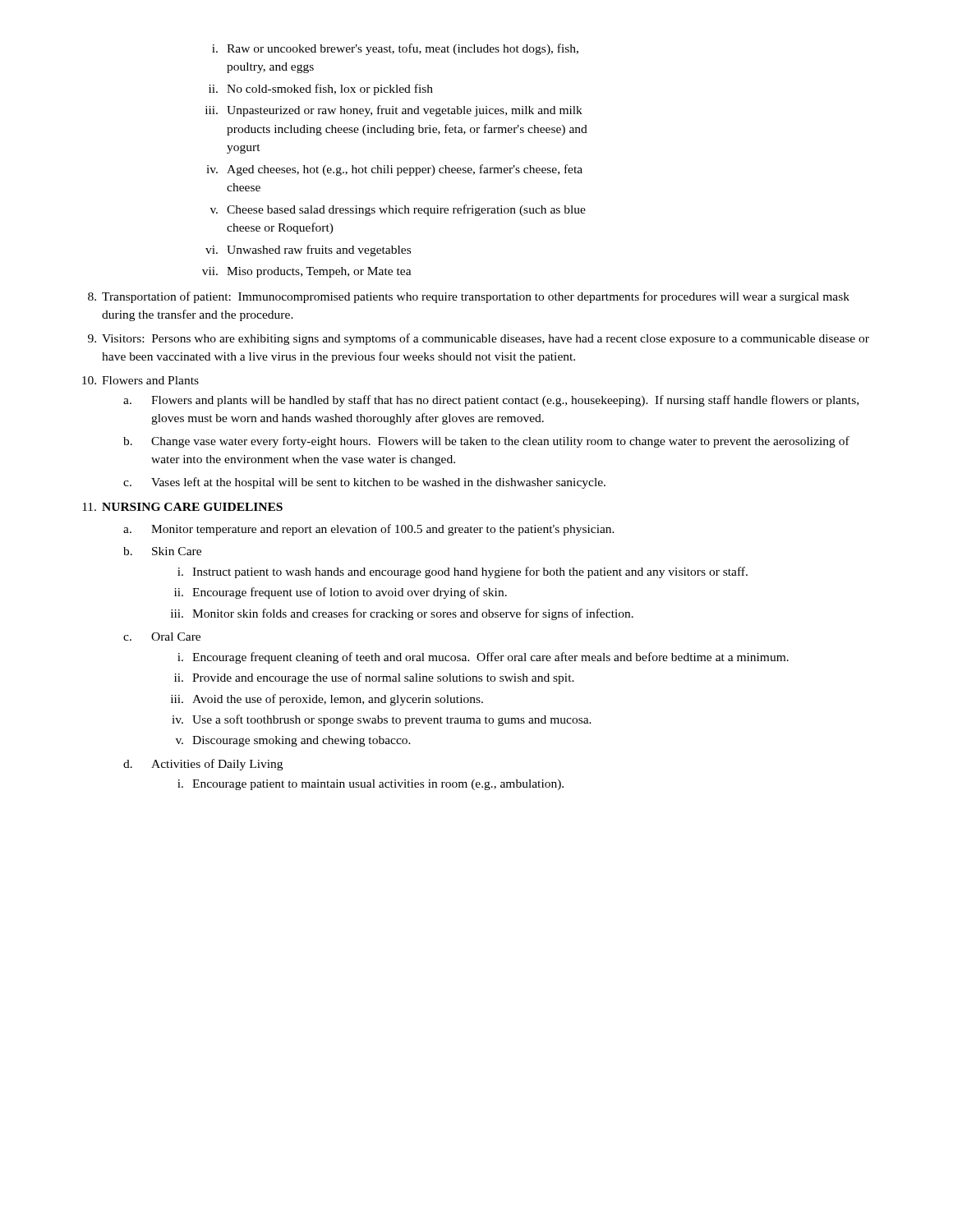Viewport: 953px width, 1232px height.
Task: Locate the text block starting "ii. Provide and encourage the use of normal"
Action: (x=507, y=678)
